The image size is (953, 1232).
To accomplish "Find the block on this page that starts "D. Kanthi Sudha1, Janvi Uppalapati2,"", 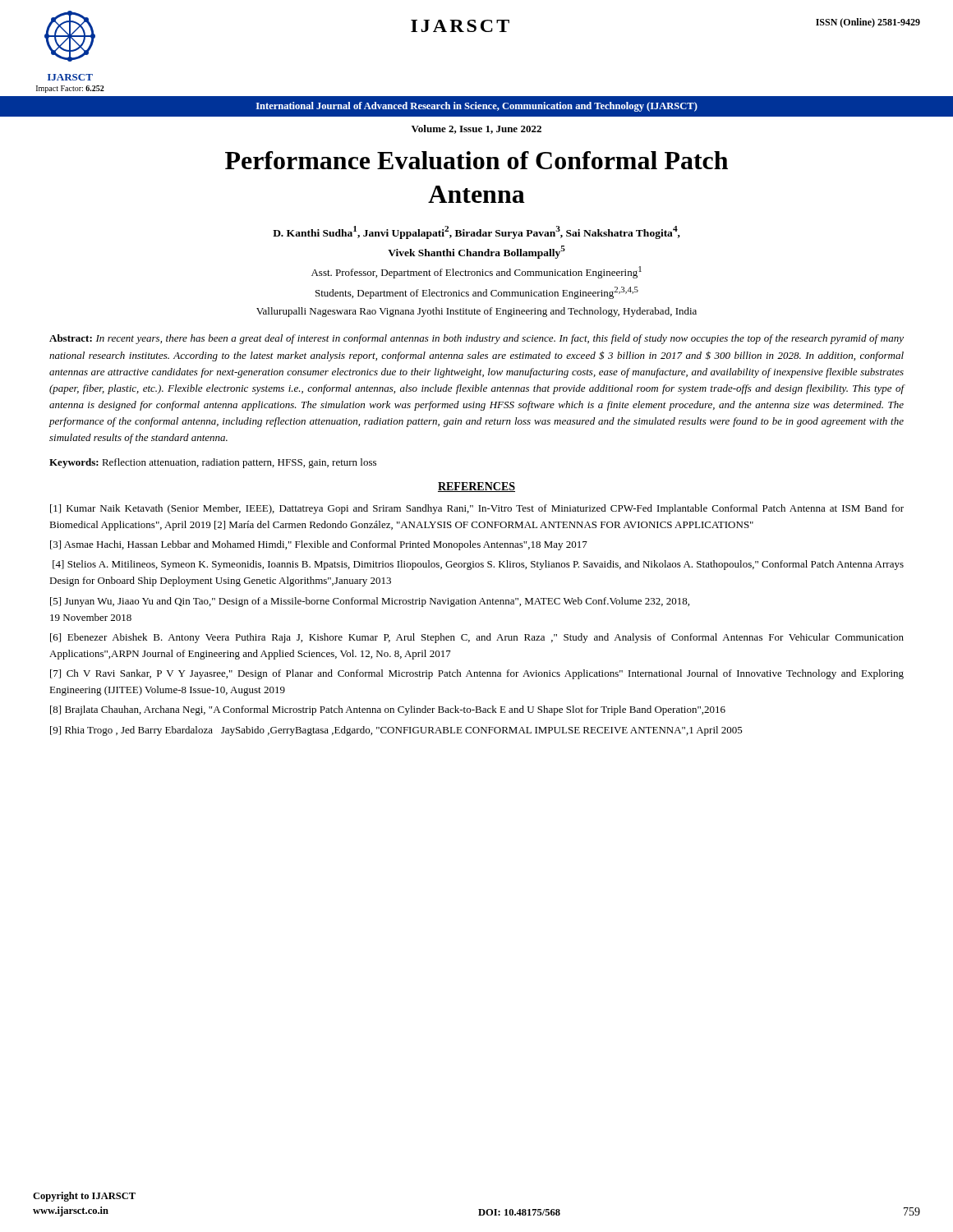I will [x=476, y=241].
